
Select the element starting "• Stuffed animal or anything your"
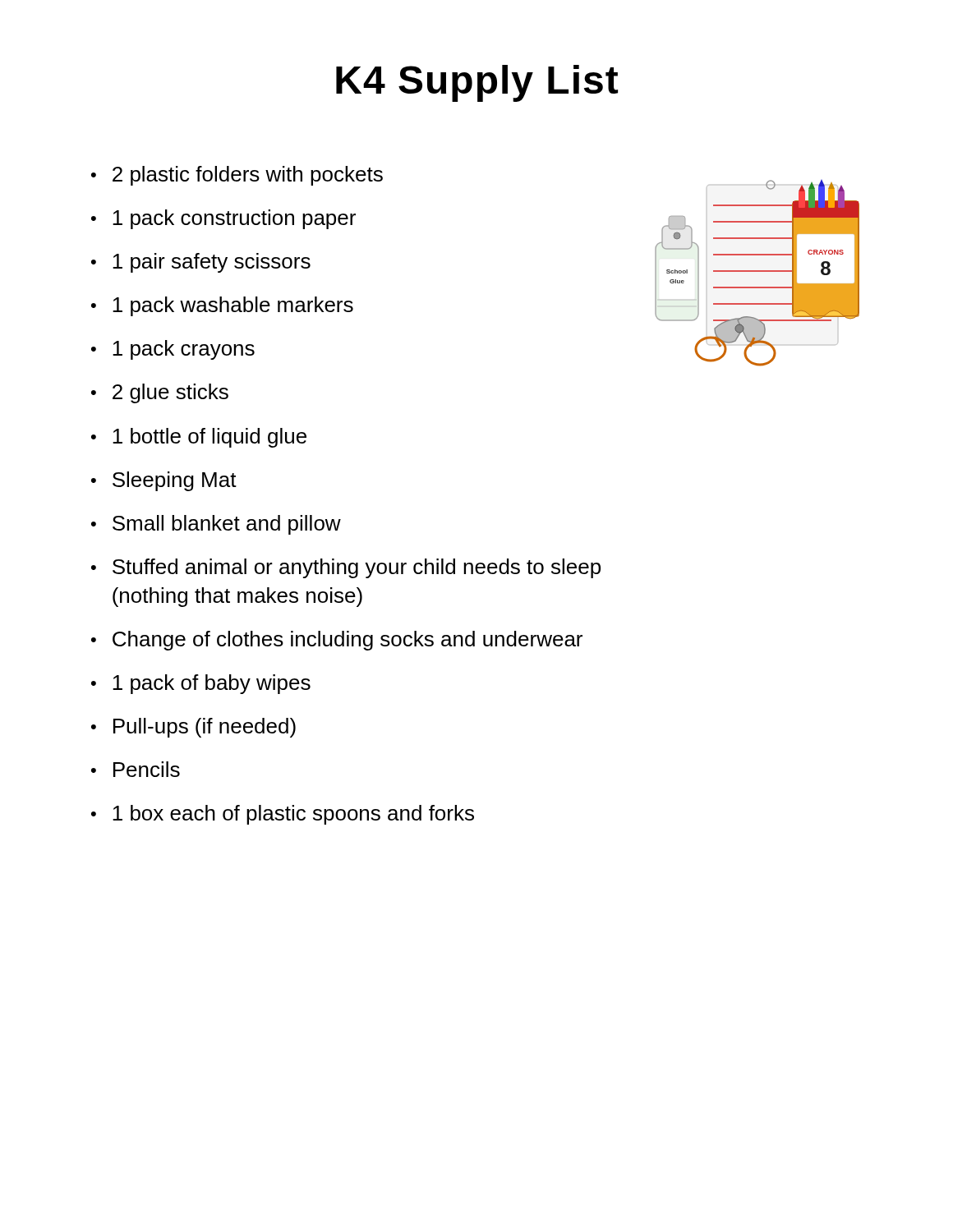[x=353, y=582]
